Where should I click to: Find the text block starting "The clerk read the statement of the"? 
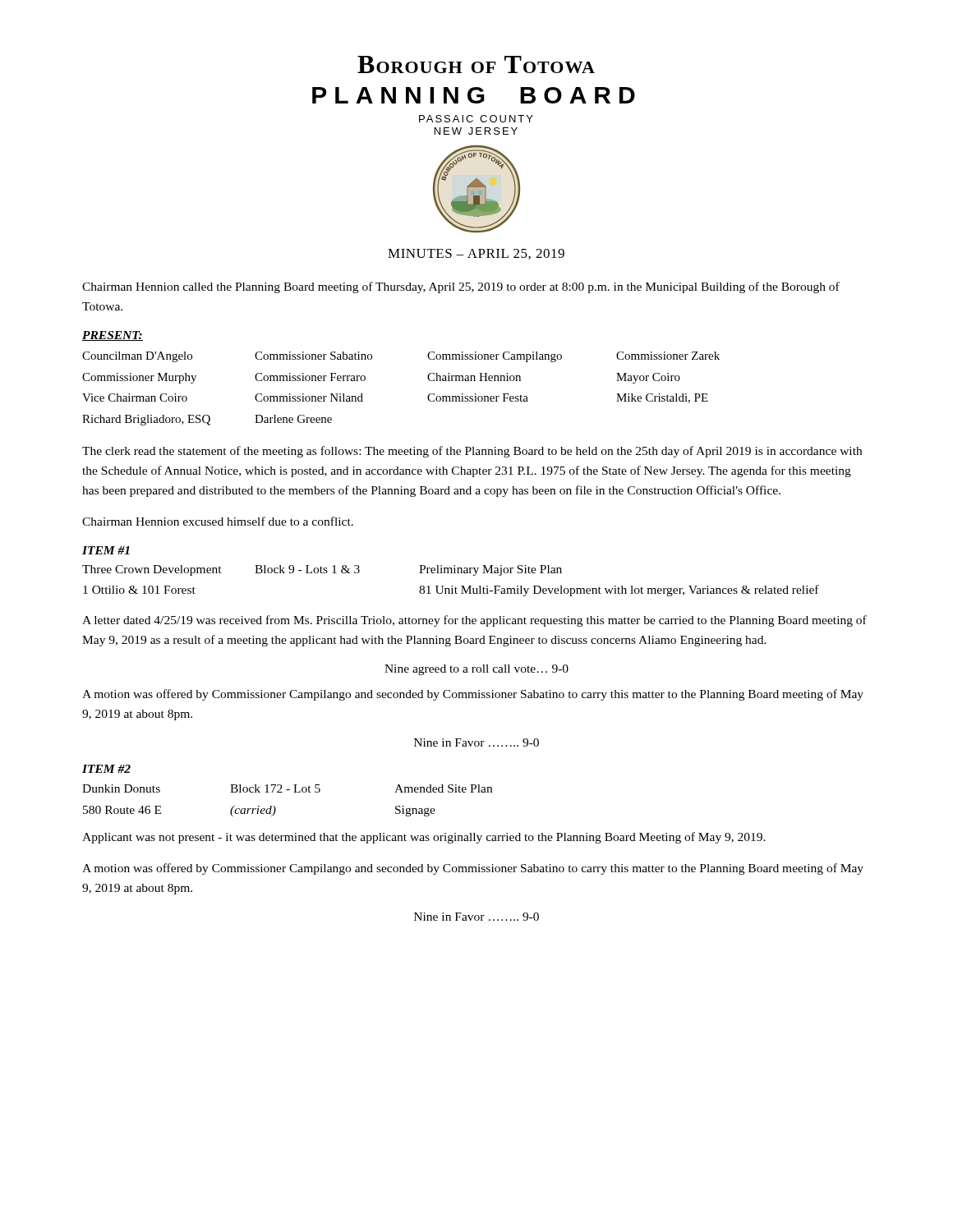tap(472, 470)
